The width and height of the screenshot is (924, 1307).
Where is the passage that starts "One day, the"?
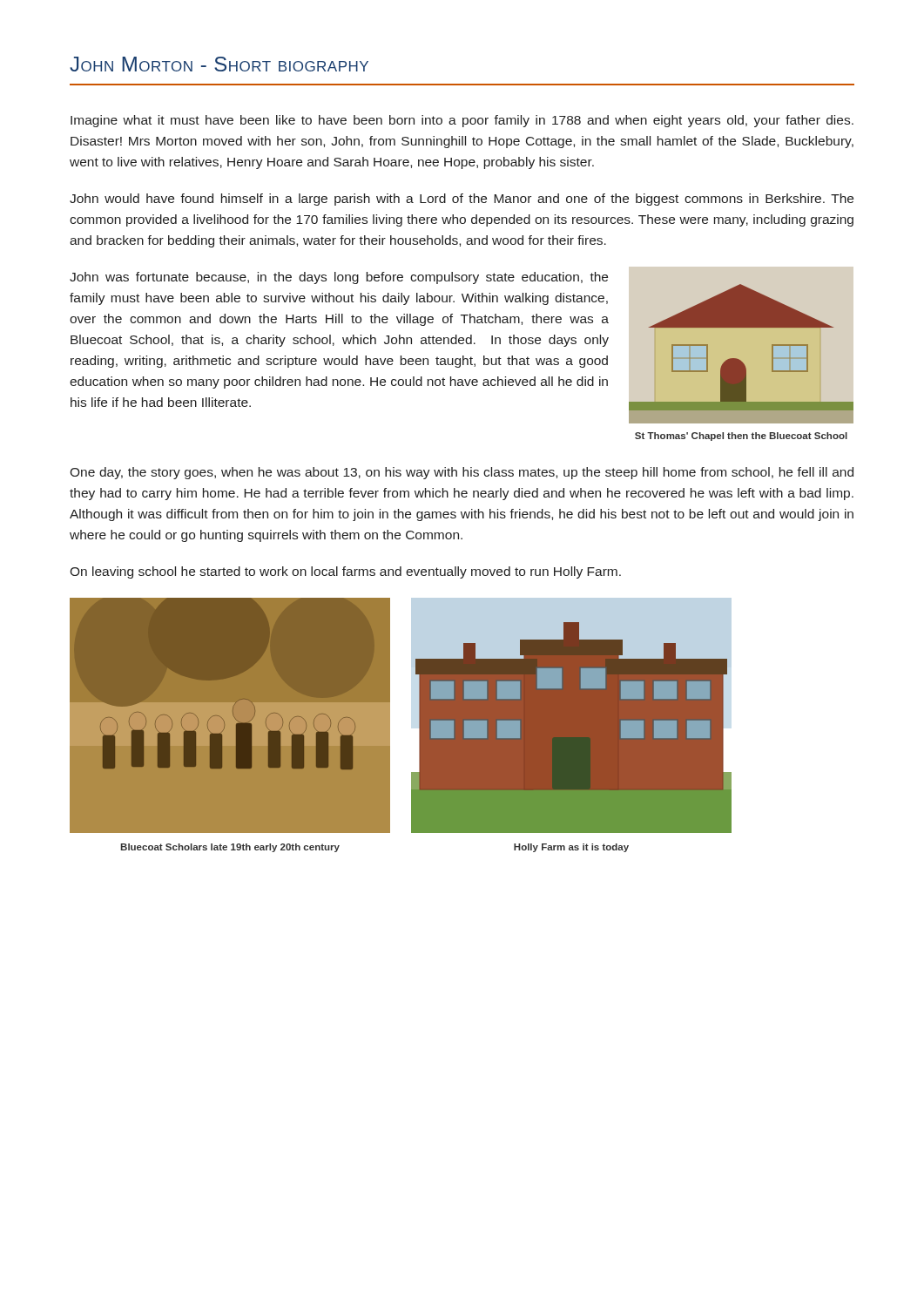462,503
